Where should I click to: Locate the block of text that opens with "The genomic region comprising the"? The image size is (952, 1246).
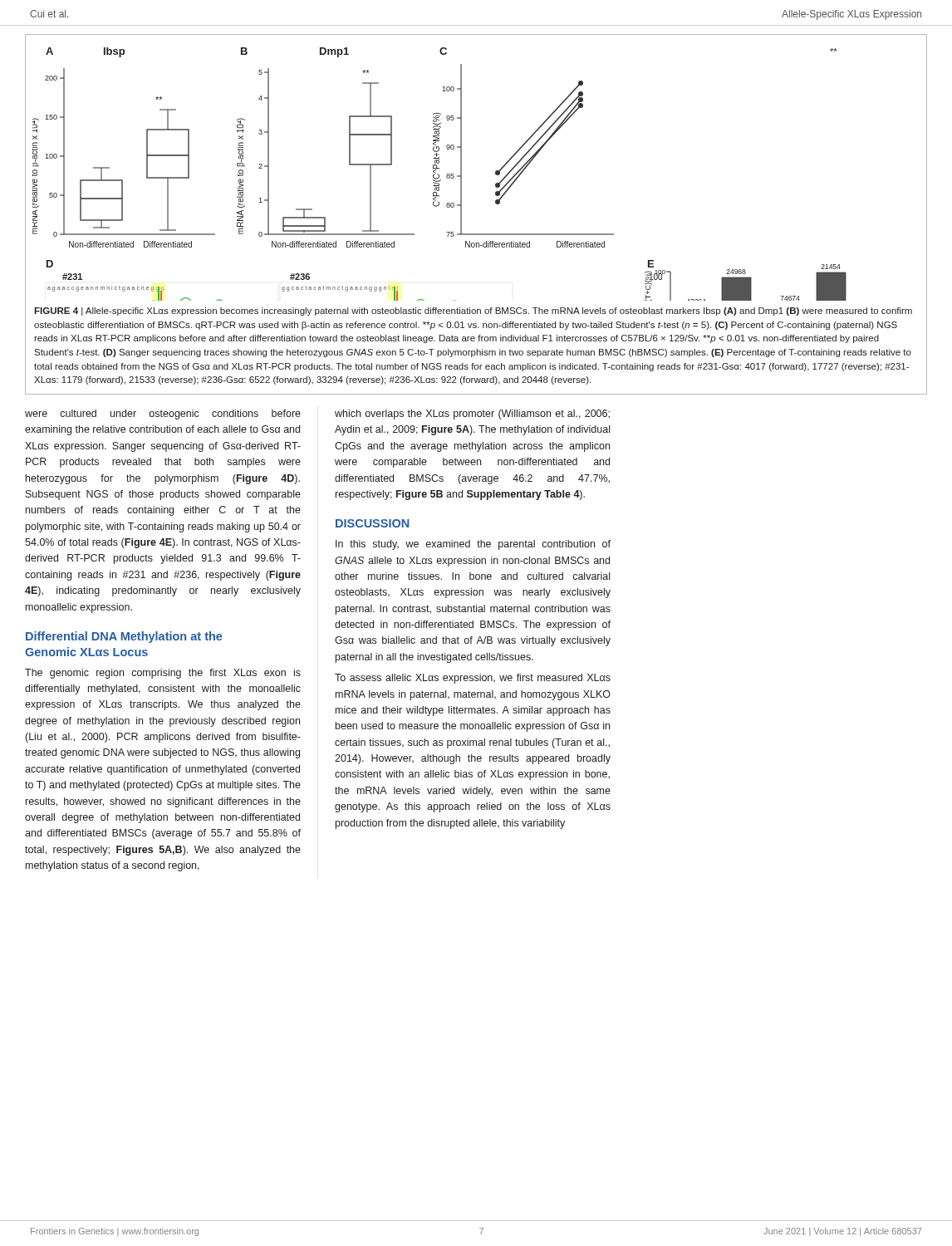click(x=163, y=770)
